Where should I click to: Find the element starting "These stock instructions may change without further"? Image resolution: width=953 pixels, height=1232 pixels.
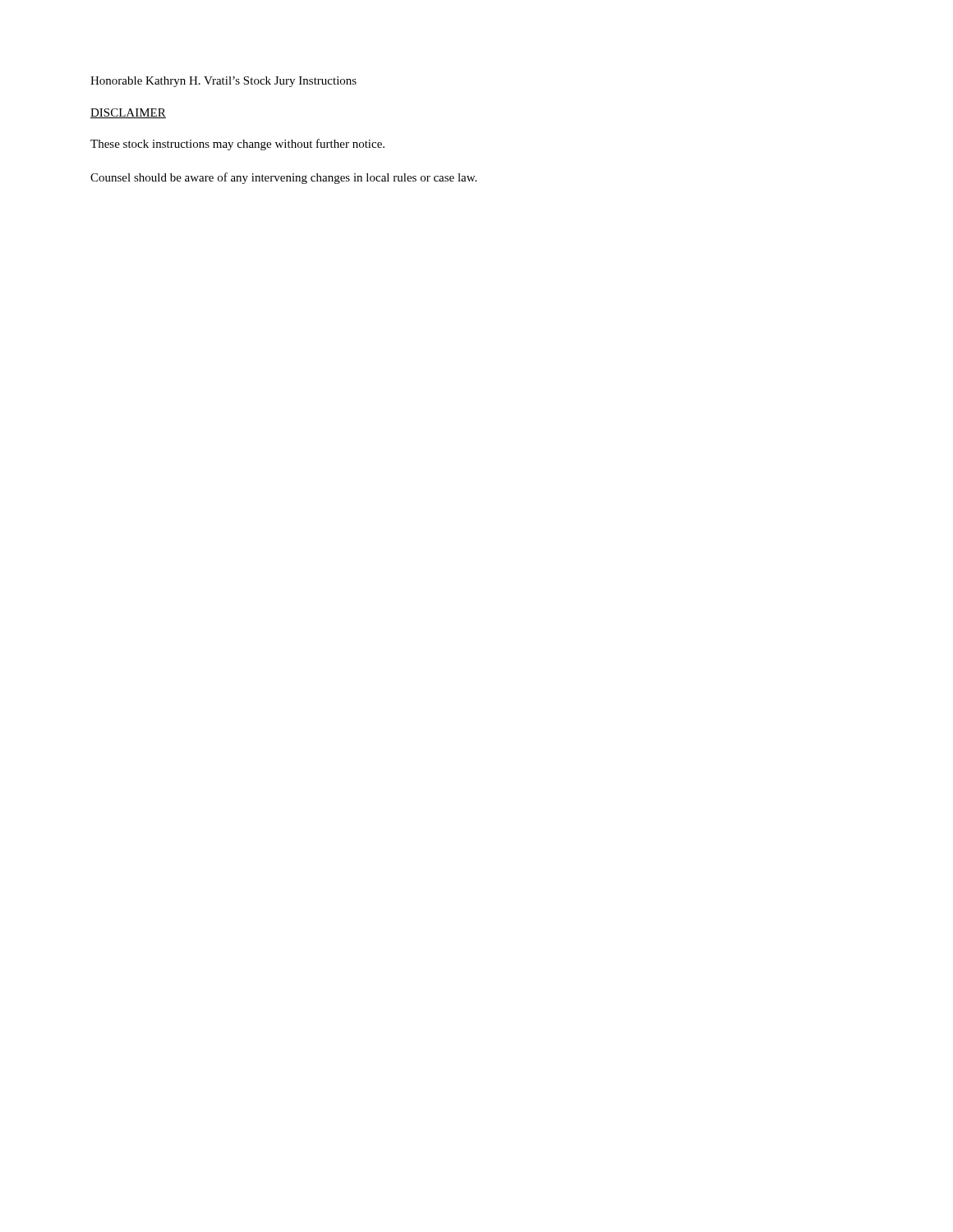(x=238, y=144)
